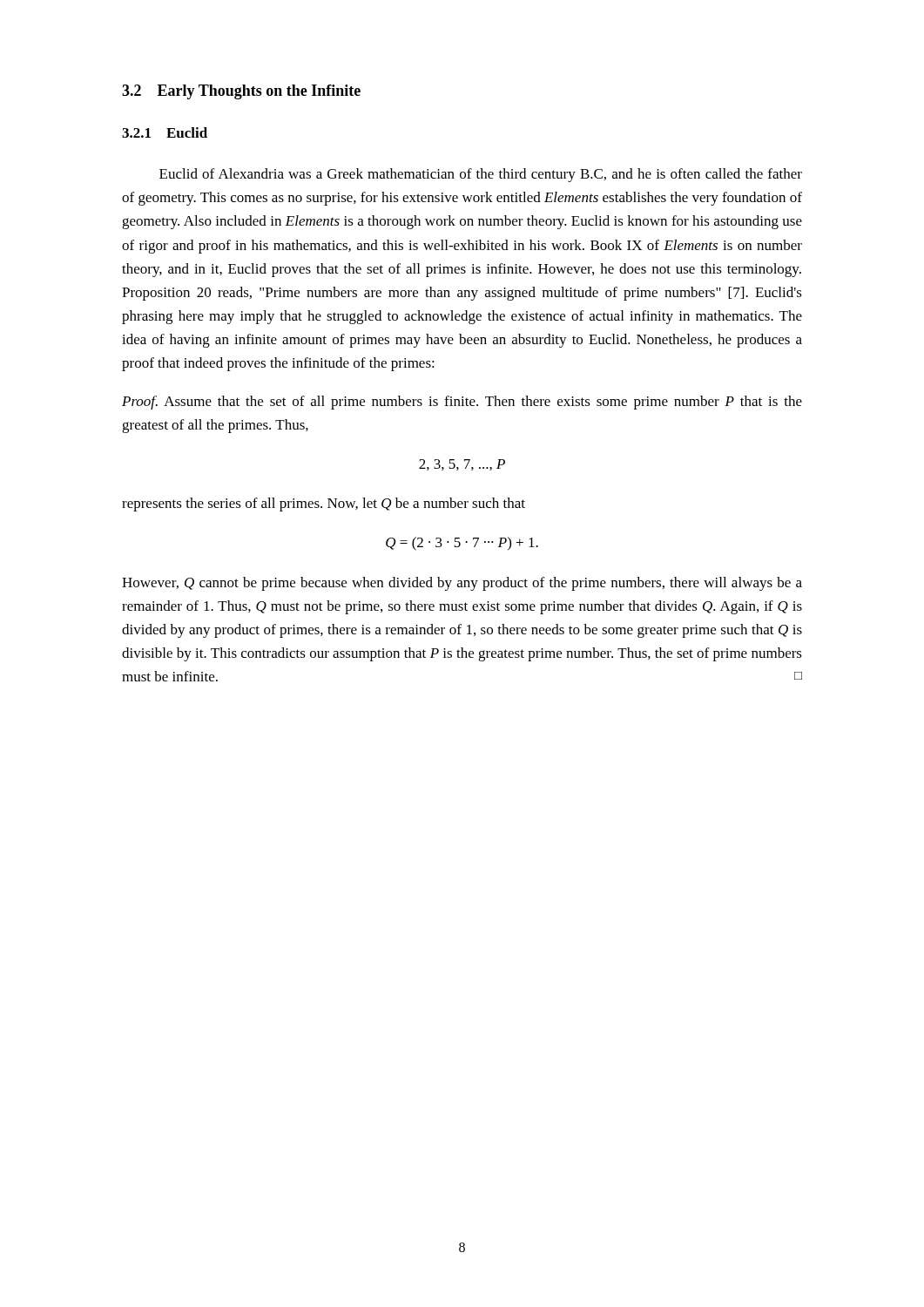Point to the region starting "3.2 Early Thoughts on"
Image resolution: width=924 pixels, height=1307 pixels.
coord(241,91)
